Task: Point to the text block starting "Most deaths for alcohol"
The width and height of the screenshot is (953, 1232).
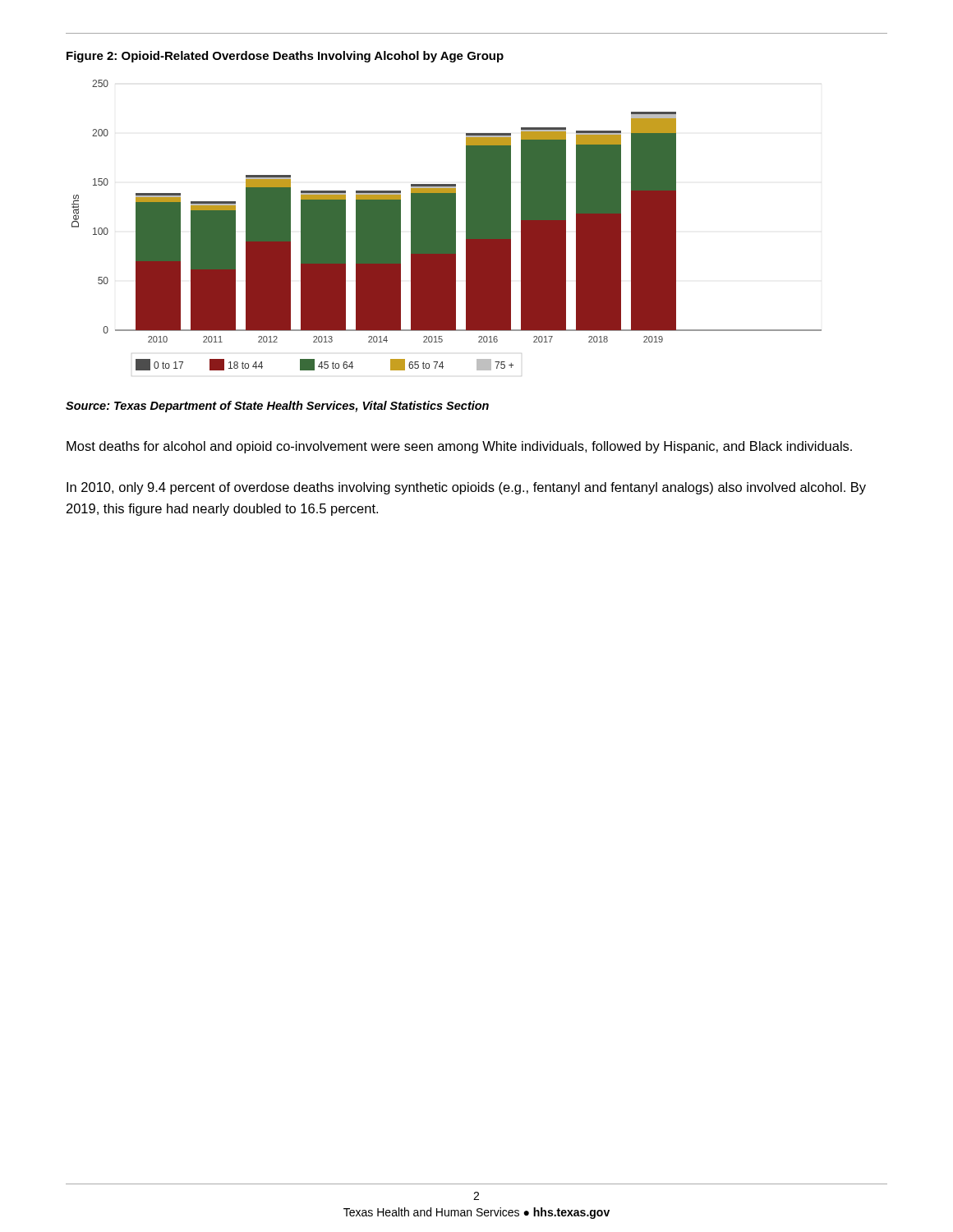Action: (x=459, y=446)
